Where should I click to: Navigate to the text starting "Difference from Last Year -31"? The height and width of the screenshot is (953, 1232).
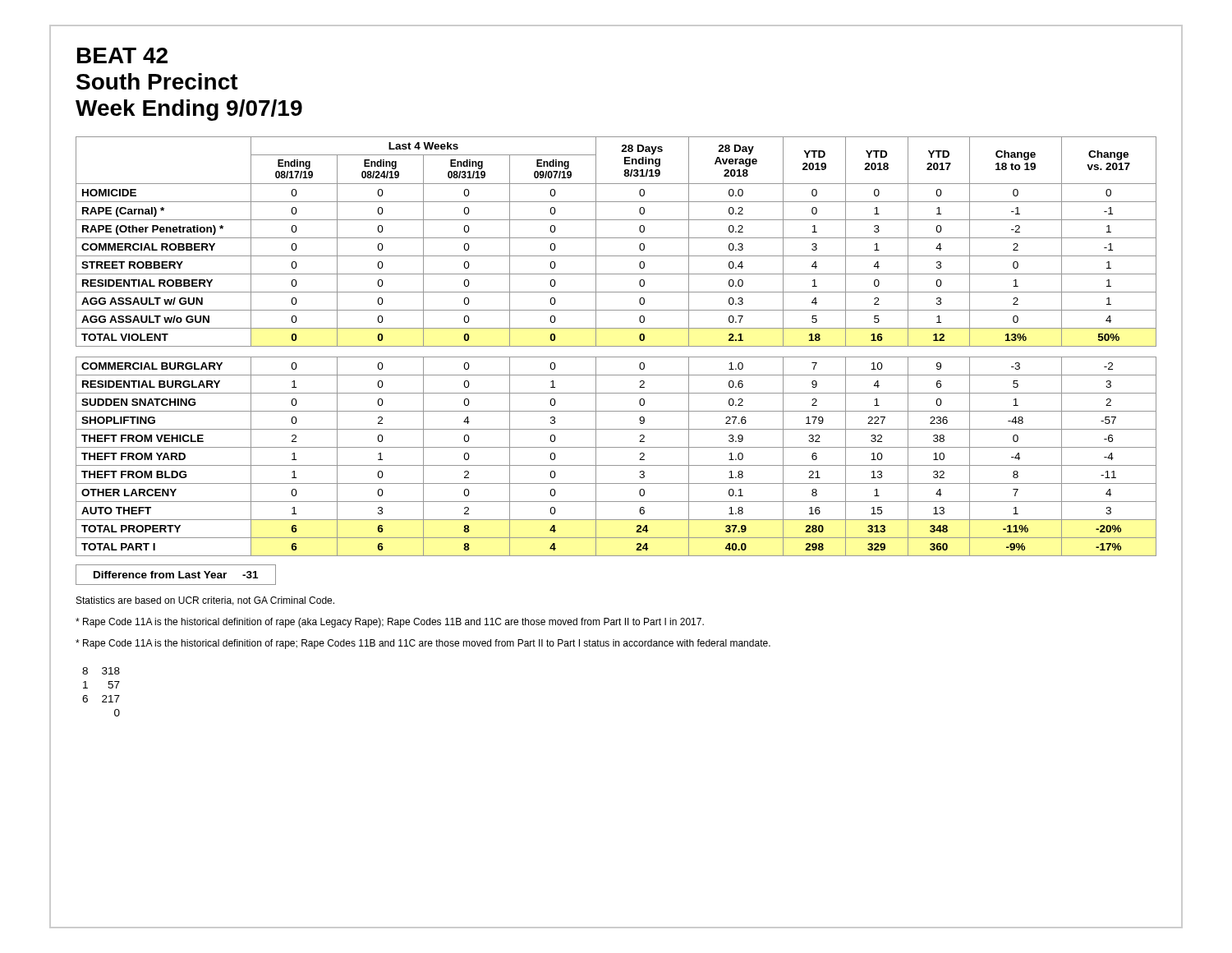coord(176,575)
